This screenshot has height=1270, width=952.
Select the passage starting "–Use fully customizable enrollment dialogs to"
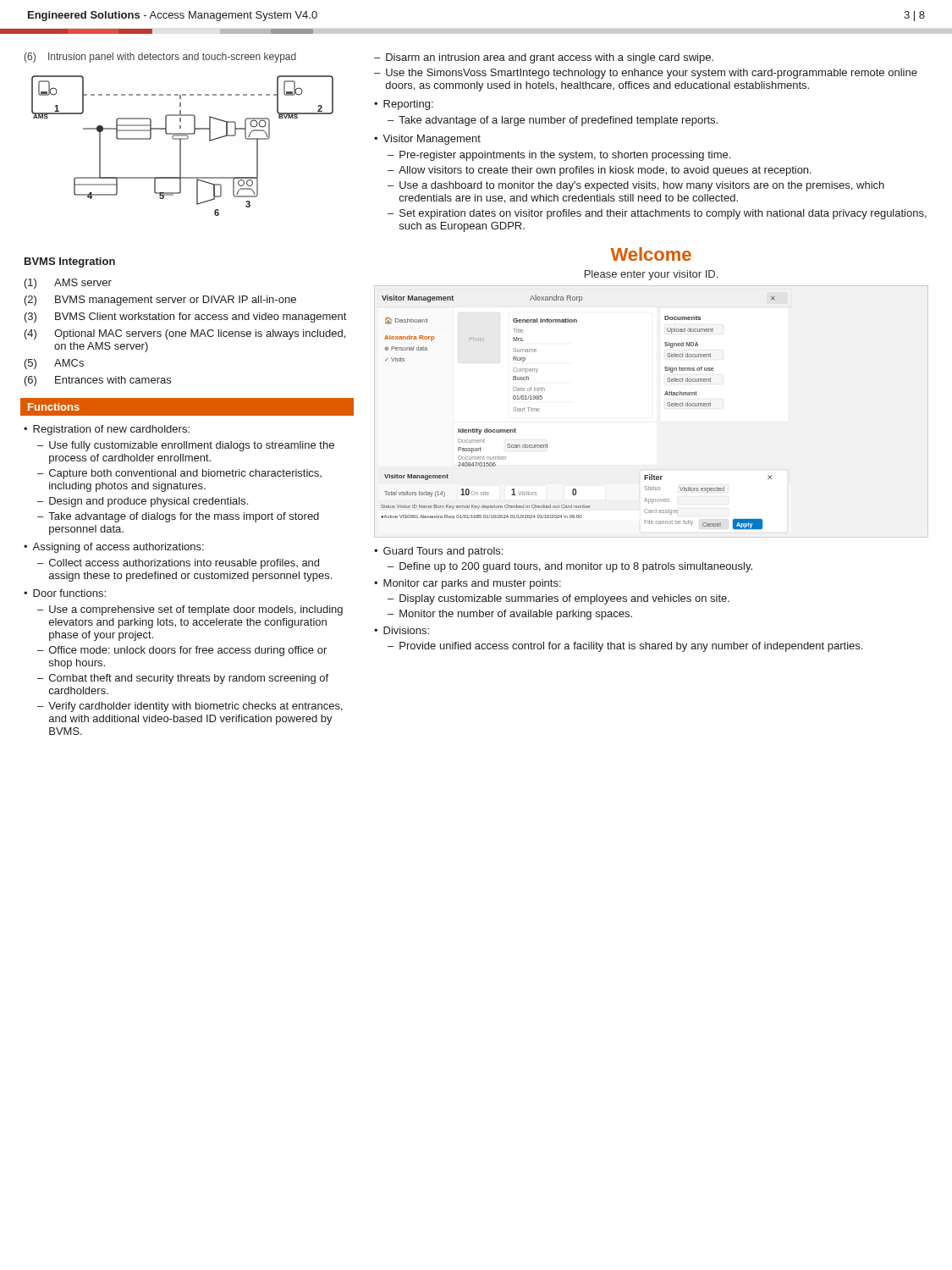click(195, 451)
